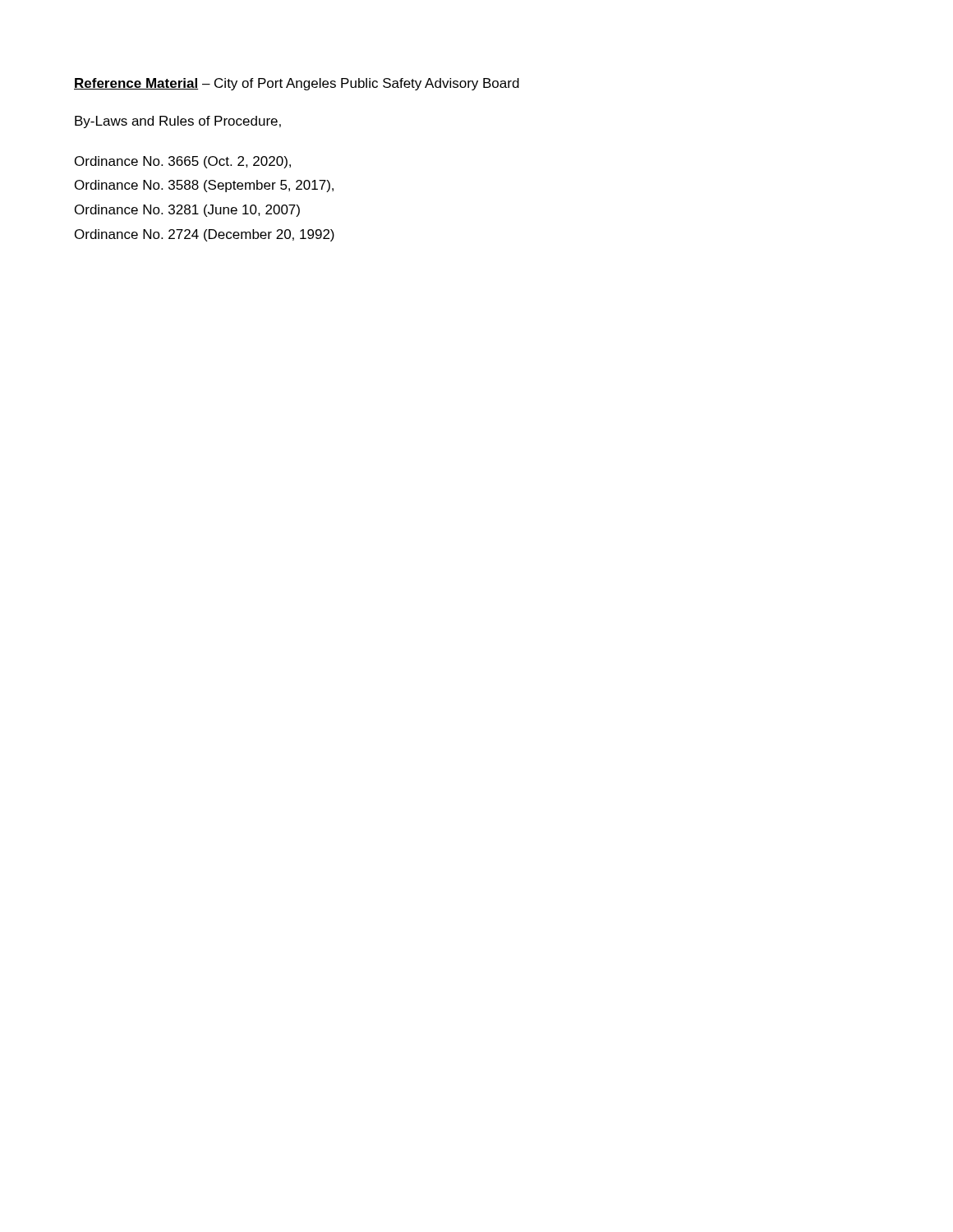Locate the text "Ordinance No. 3281 (June 10, 2007)"
Viewport: 953px width, 1232px height.
[x=187, y=210]
